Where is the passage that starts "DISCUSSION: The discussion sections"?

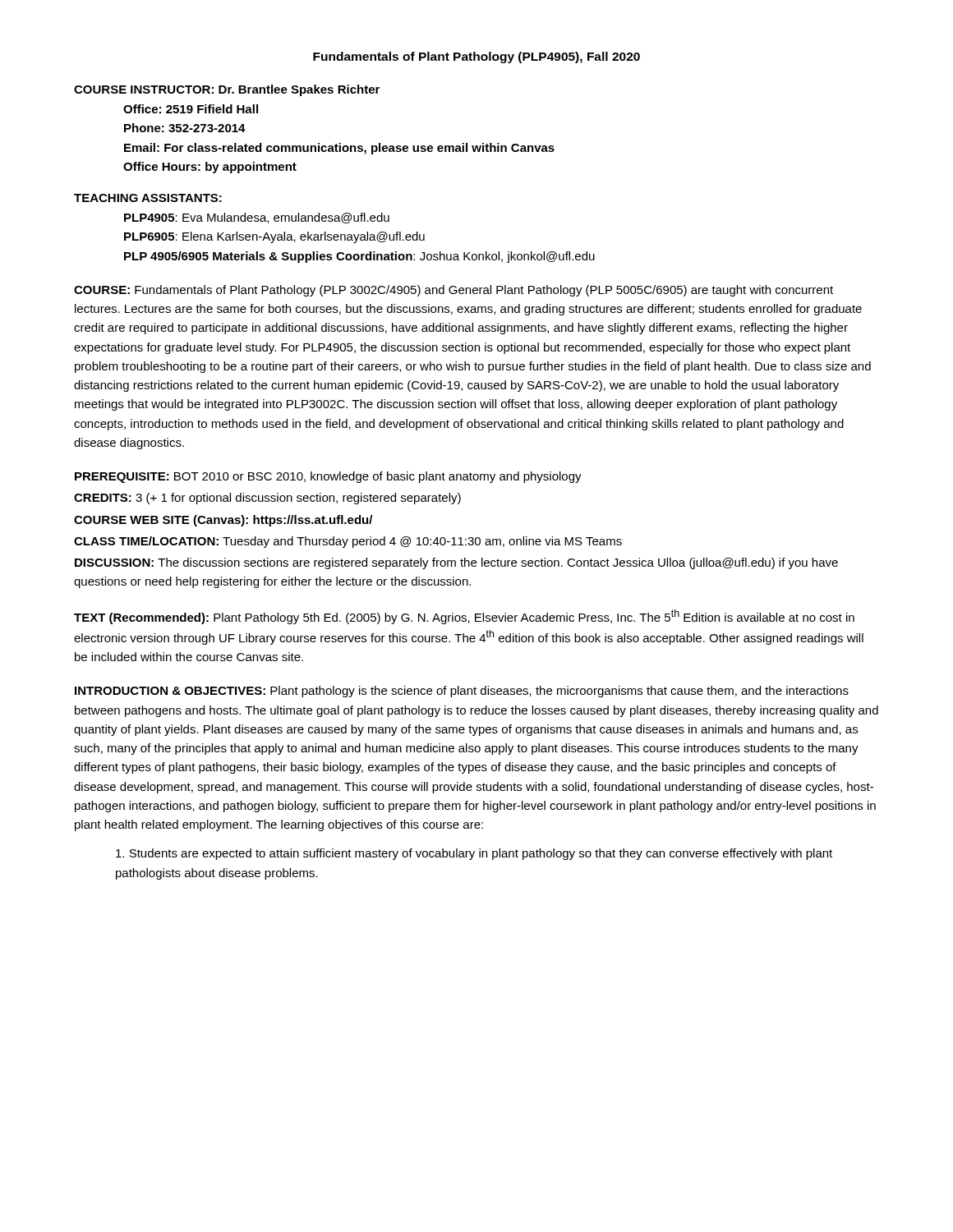456,572
